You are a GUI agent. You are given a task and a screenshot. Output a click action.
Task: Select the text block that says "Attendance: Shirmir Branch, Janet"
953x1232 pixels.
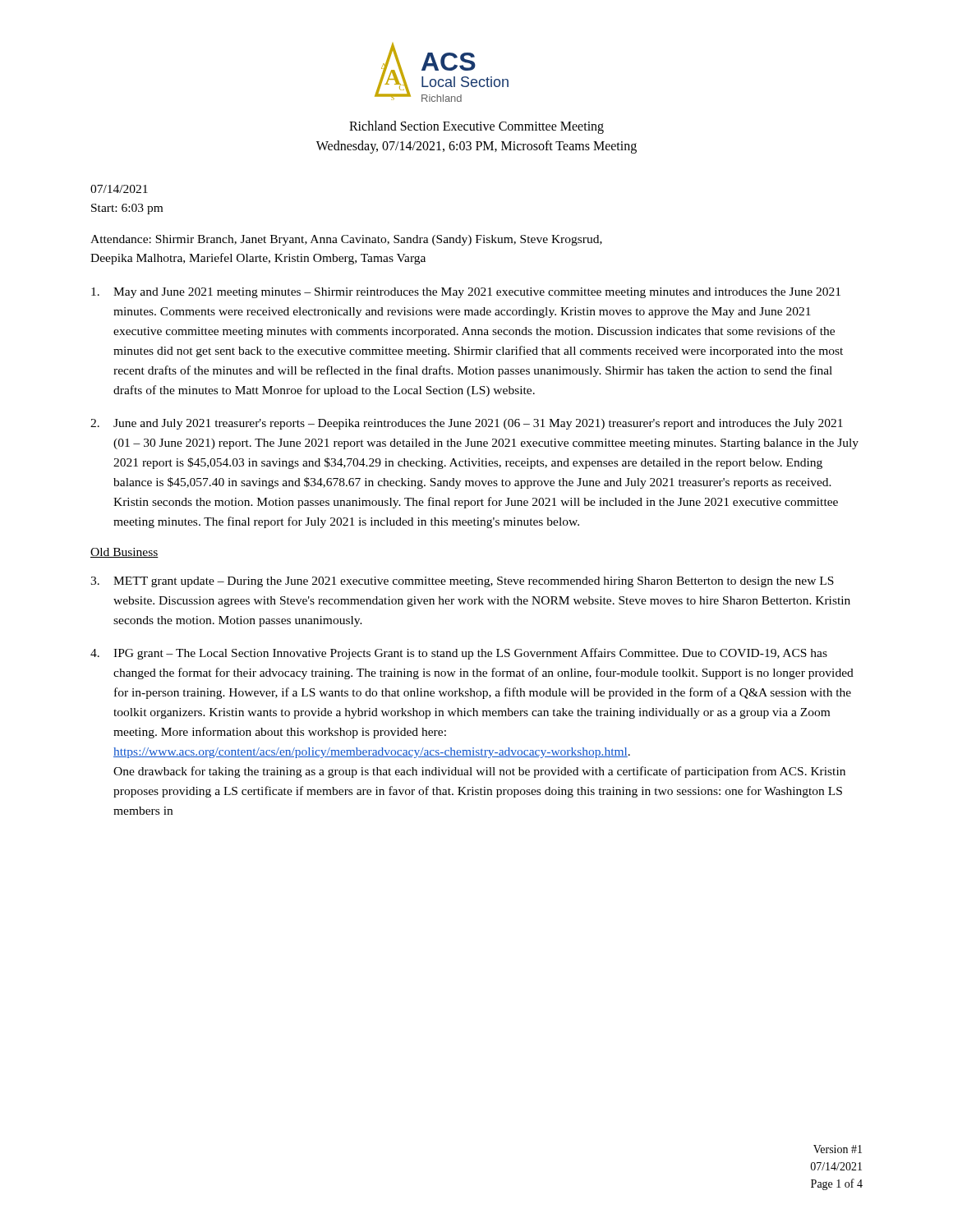click(x=346, y=248)
